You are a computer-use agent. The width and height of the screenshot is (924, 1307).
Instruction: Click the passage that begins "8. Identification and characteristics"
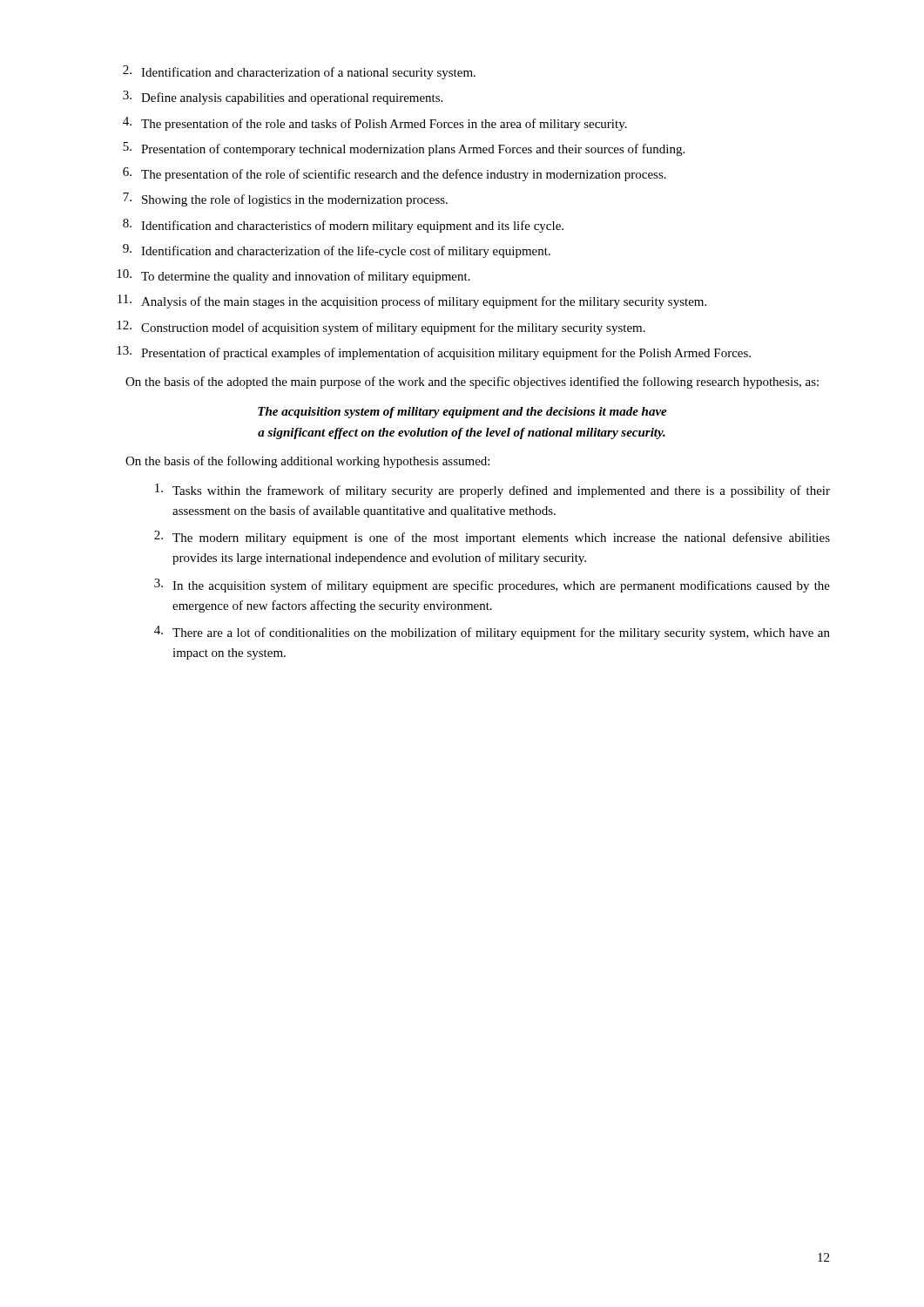click(x=462, y=226)
